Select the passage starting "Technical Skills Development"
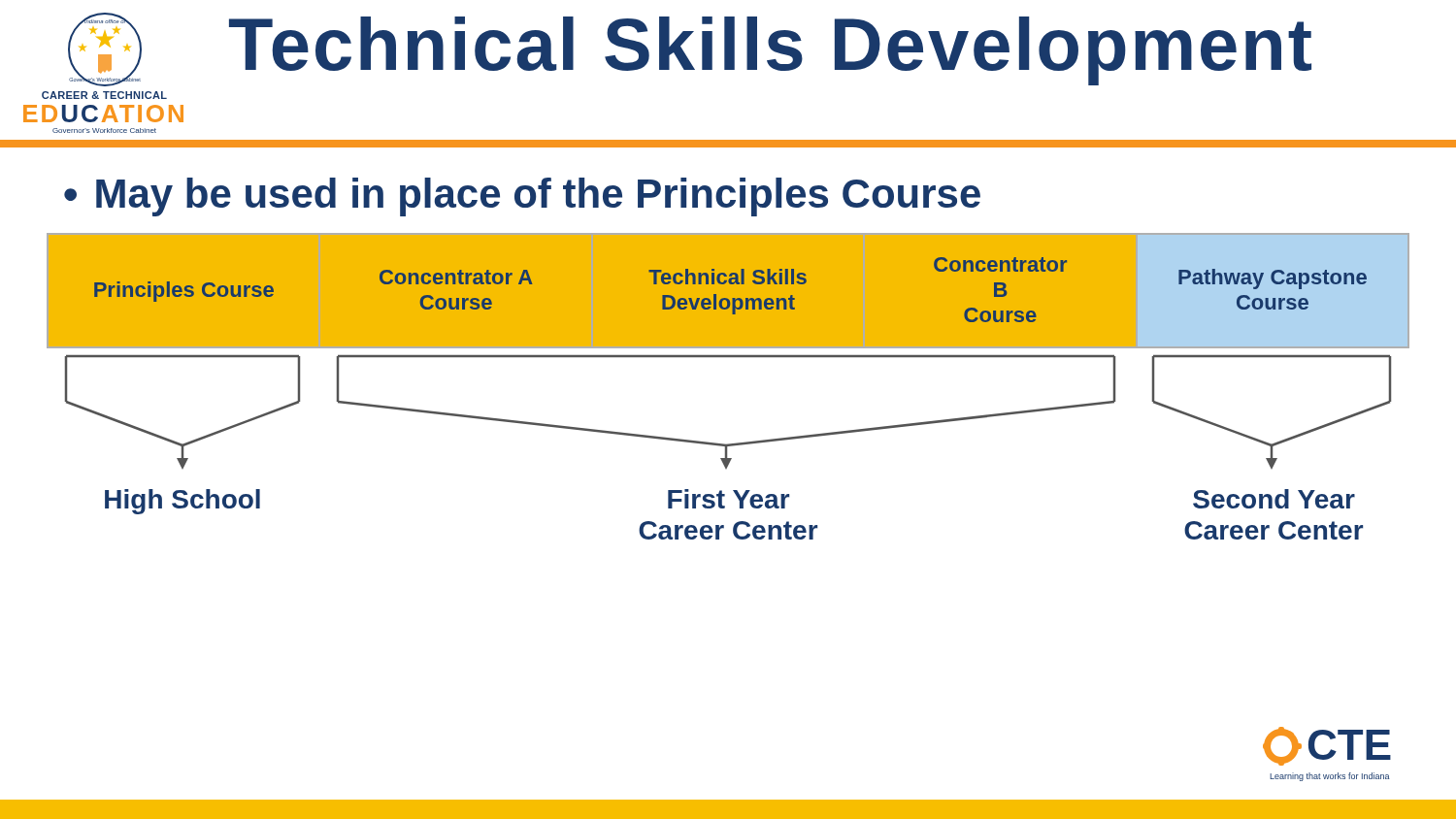The width and height of the screenshot is (1456, 819). click(842, 45)
